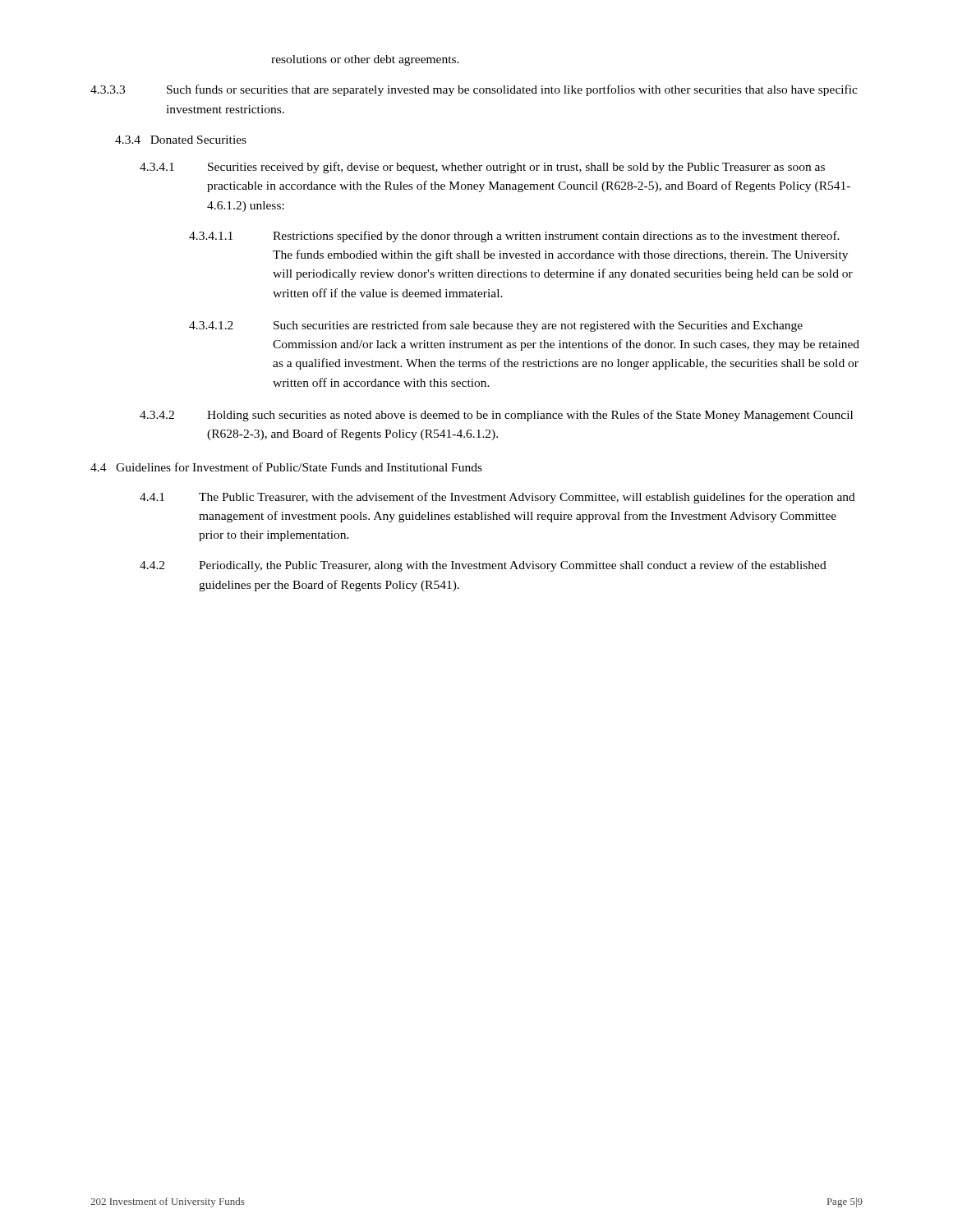The width and height of the screenshot is (953, 1232).
Task: Select the list item that reads "4.4.1 The Public"
Action: 501,515
